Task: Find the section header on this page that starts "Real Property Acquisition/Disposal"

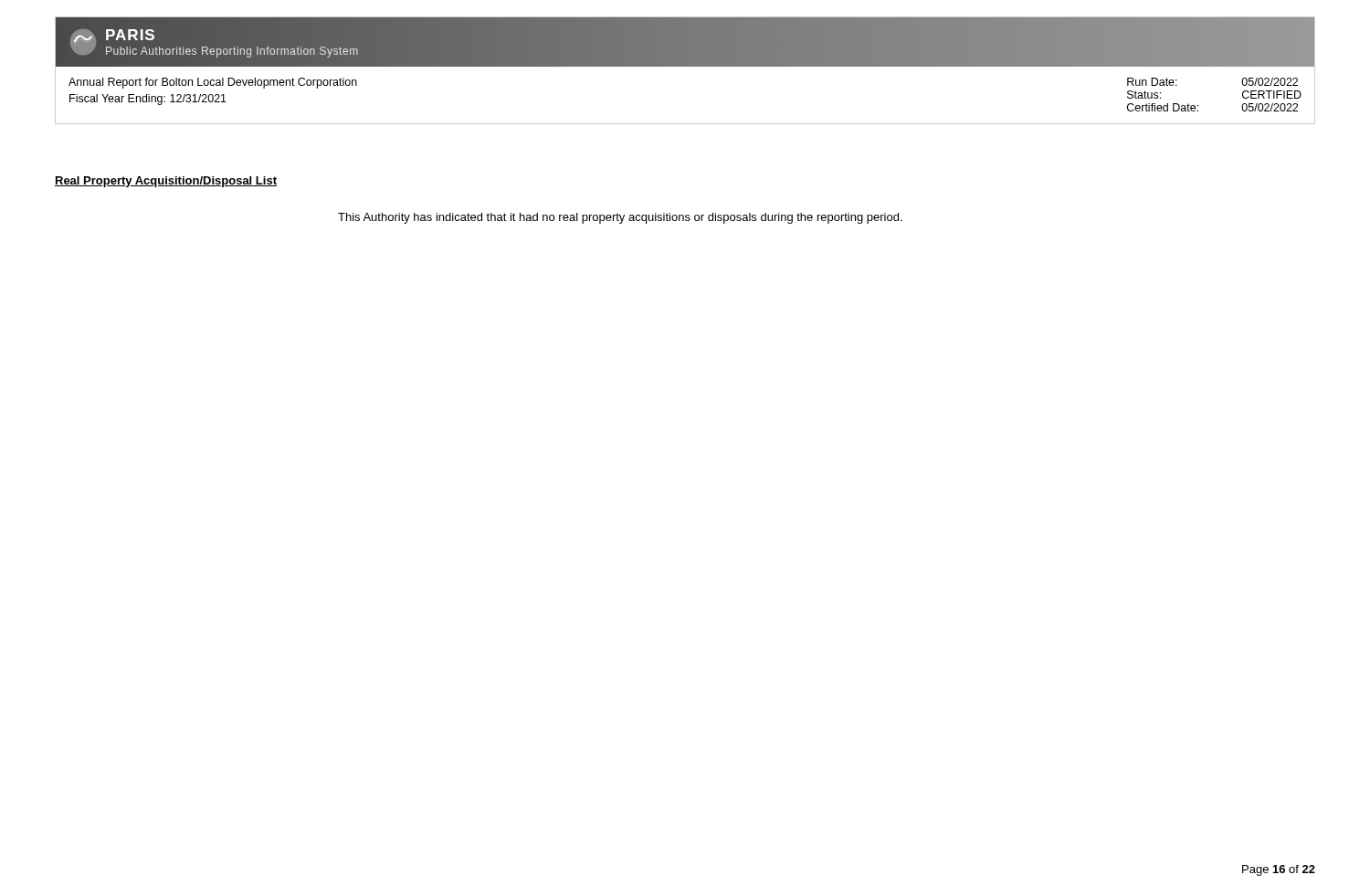Action: pyautogui.click(x=166, y=180)
